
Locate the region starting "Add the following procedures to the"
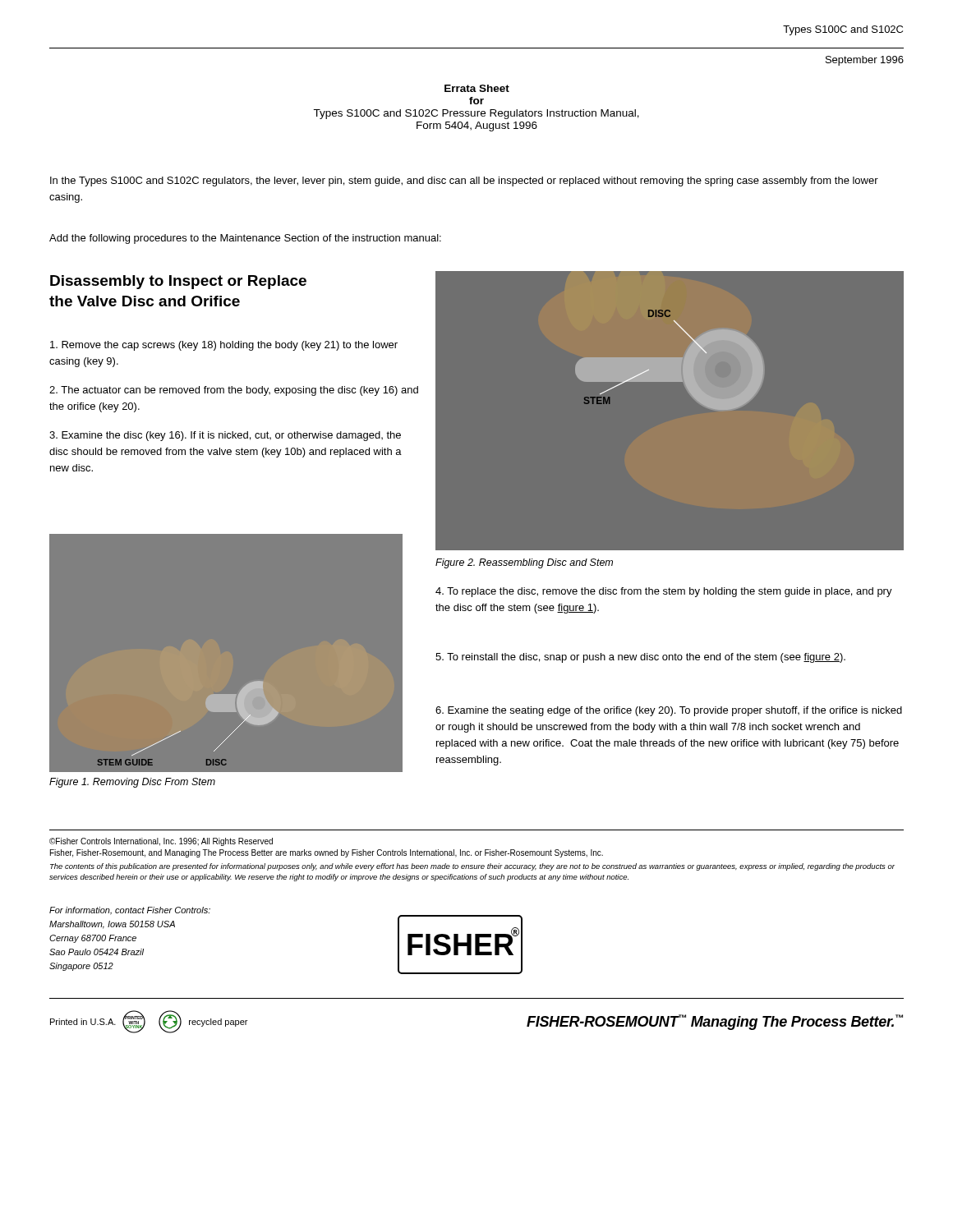(x=245, y=238)
